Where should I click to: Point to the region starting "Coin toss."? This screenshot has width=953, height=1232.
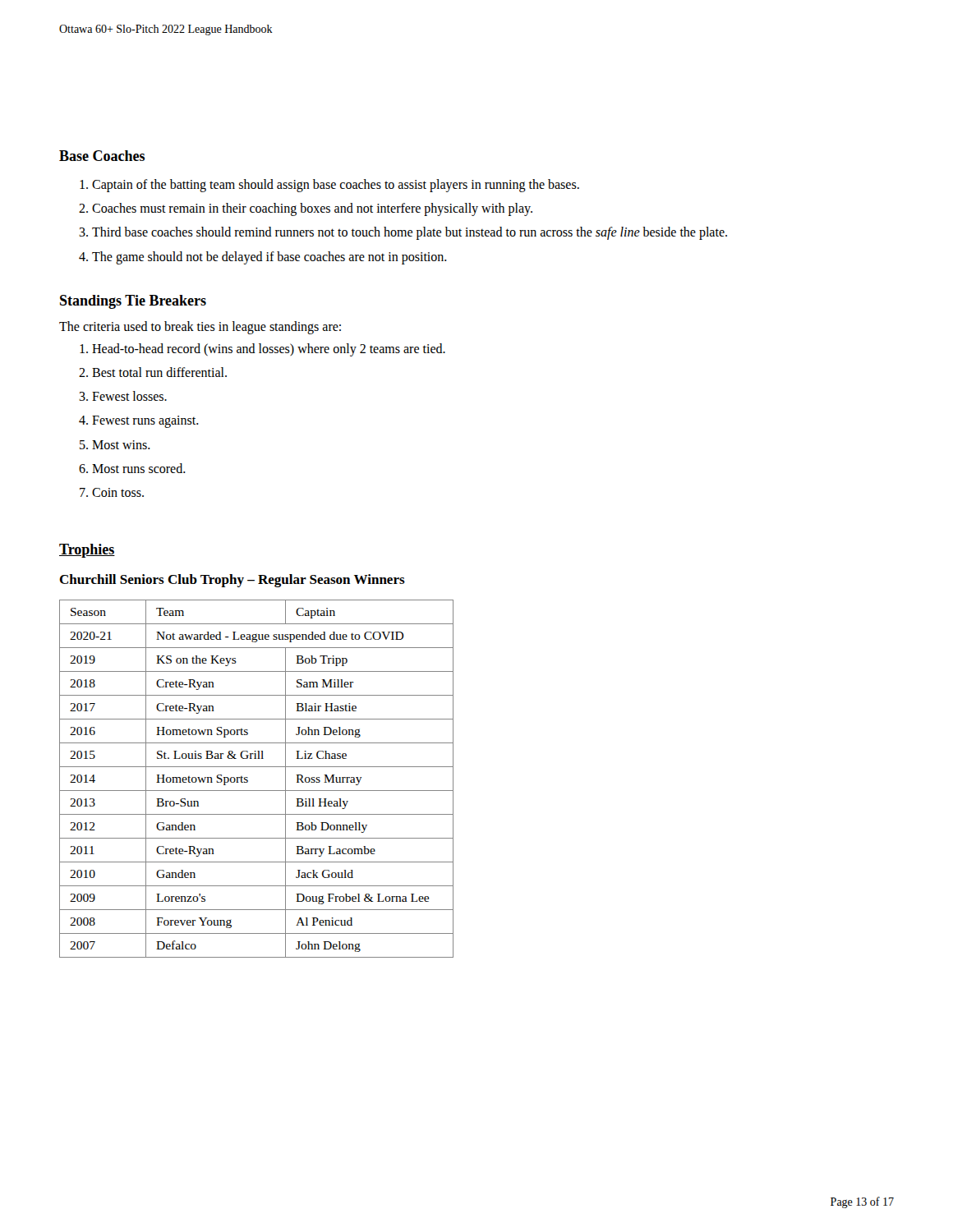pos(118,492)
